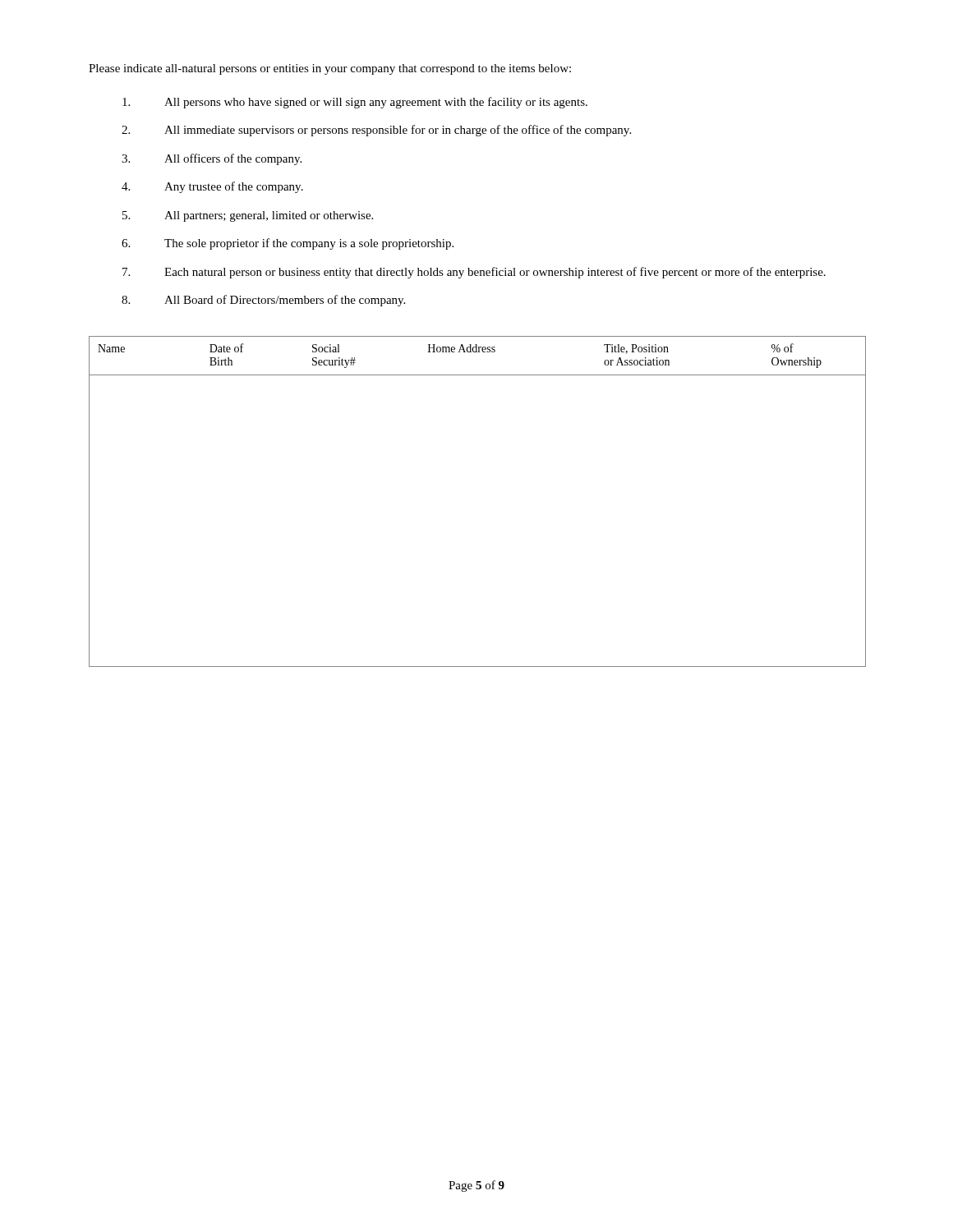Find the table
The image size is (953, 1232).
coord(477,501)
